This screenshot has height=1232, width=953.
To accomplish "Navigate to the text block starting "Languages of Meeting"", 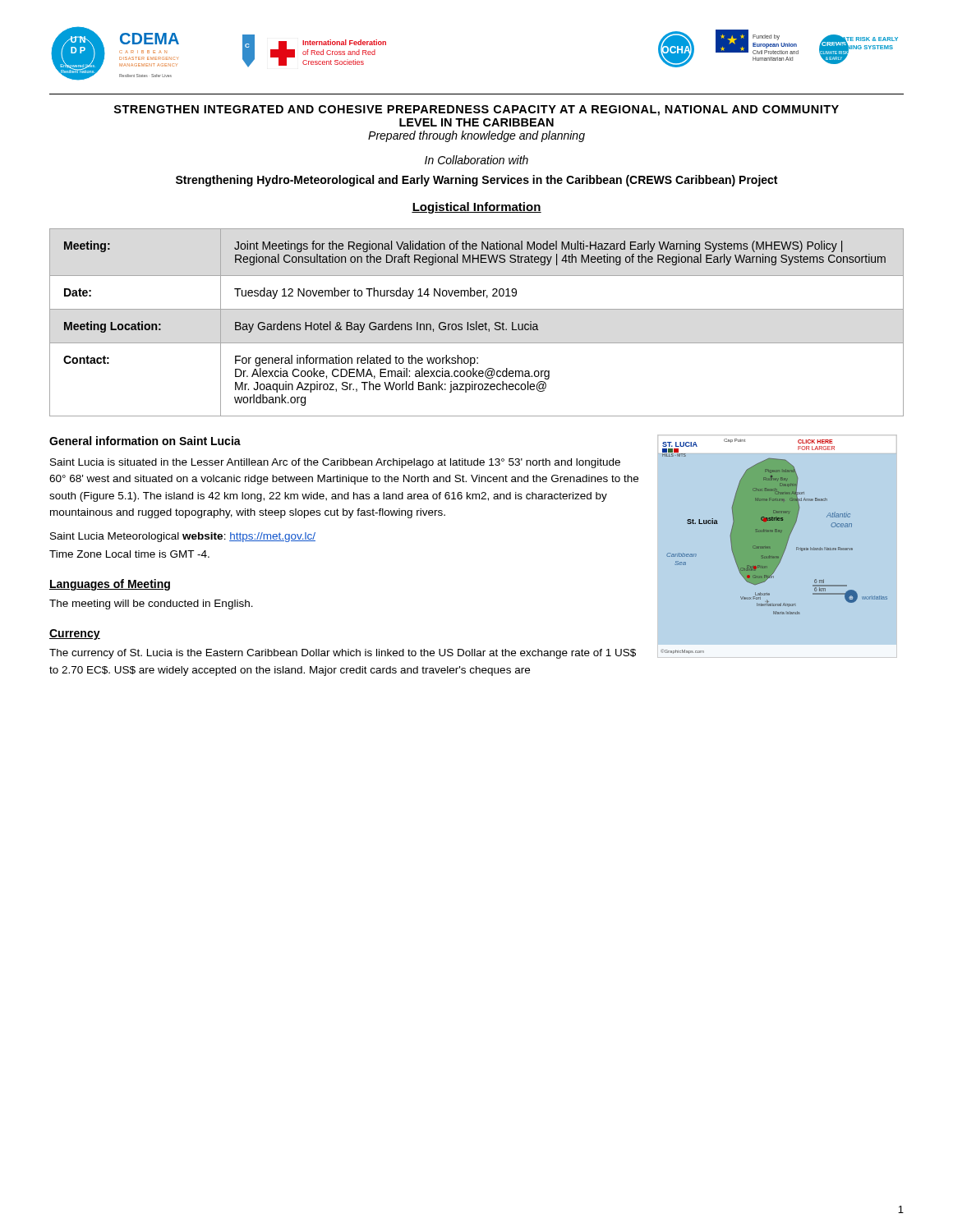I will pos(110,584).
